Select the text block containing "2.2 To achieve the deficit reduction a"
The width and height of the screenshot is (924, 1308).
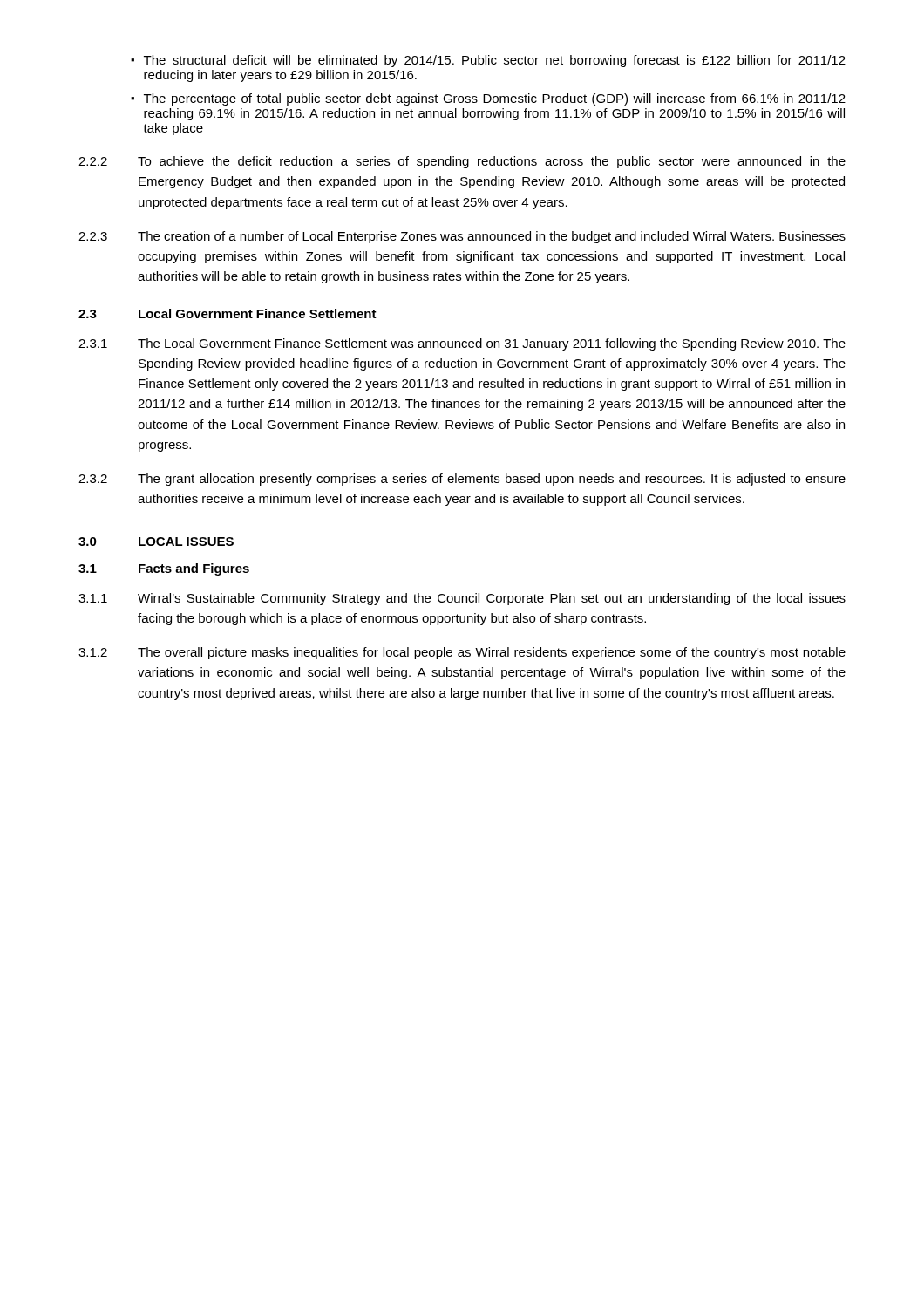pos(462,181)
